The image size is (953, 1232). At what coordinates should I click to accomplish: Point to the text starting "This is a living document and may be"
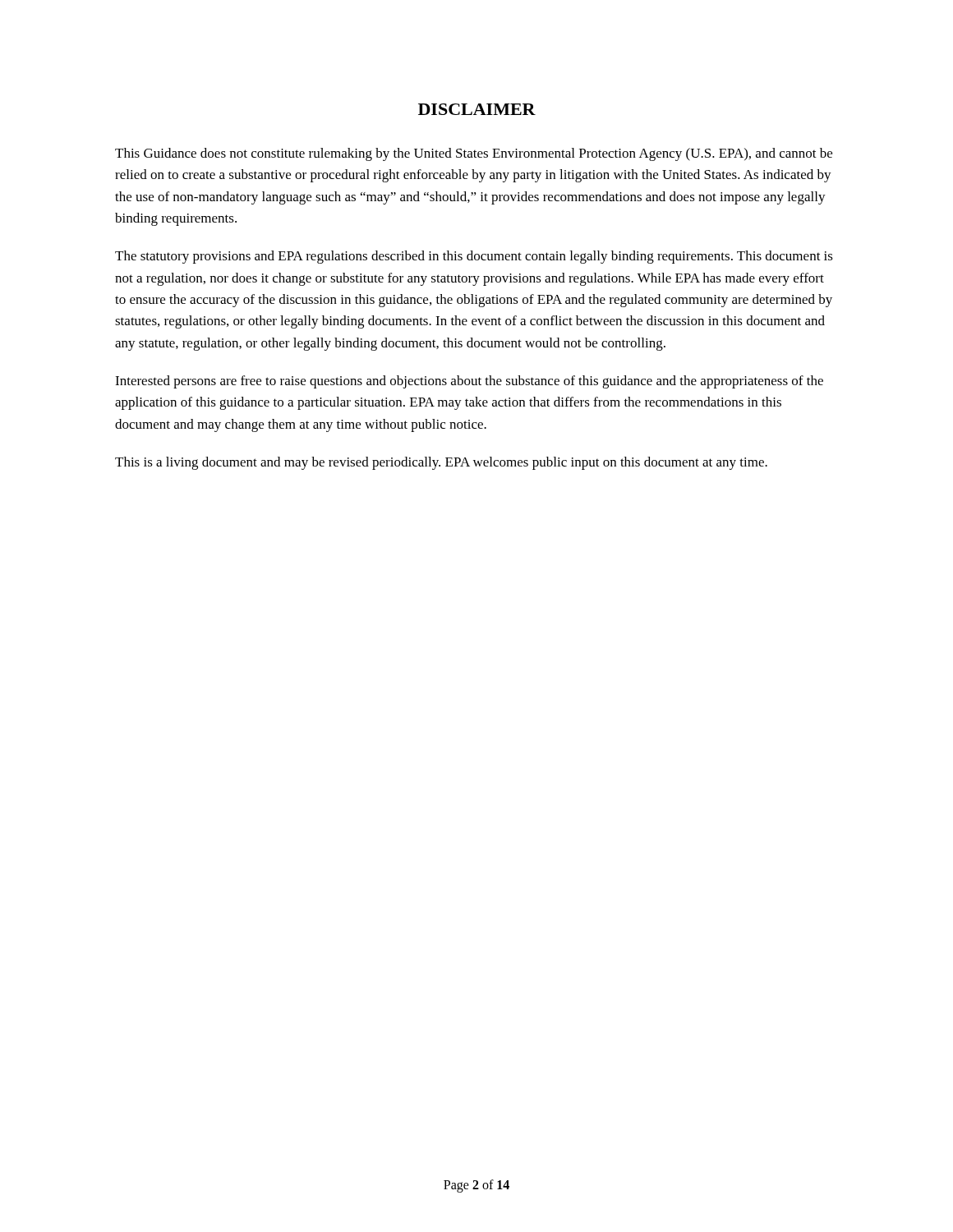441,462
